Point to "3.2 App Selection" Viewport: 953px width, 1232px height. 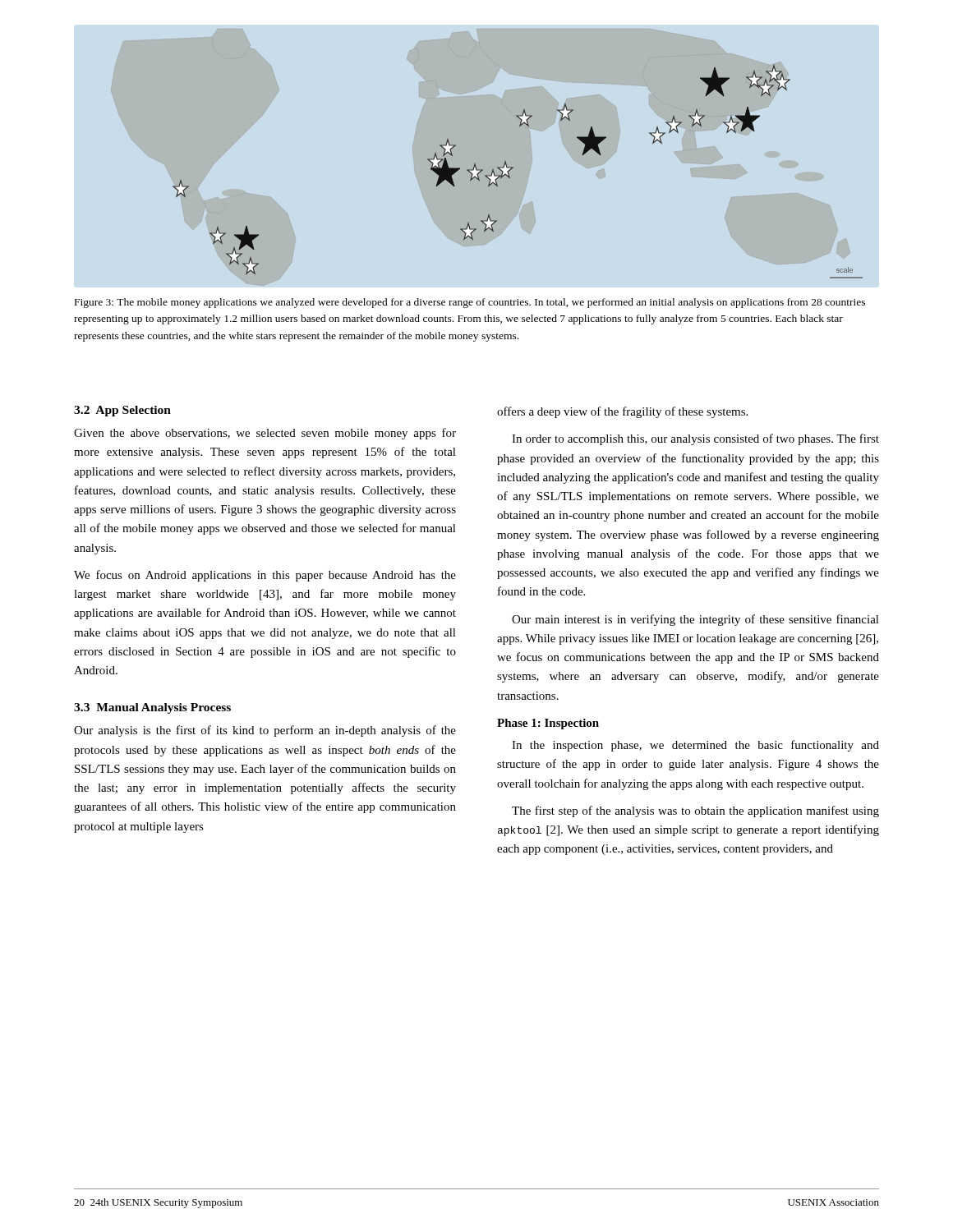122,409
